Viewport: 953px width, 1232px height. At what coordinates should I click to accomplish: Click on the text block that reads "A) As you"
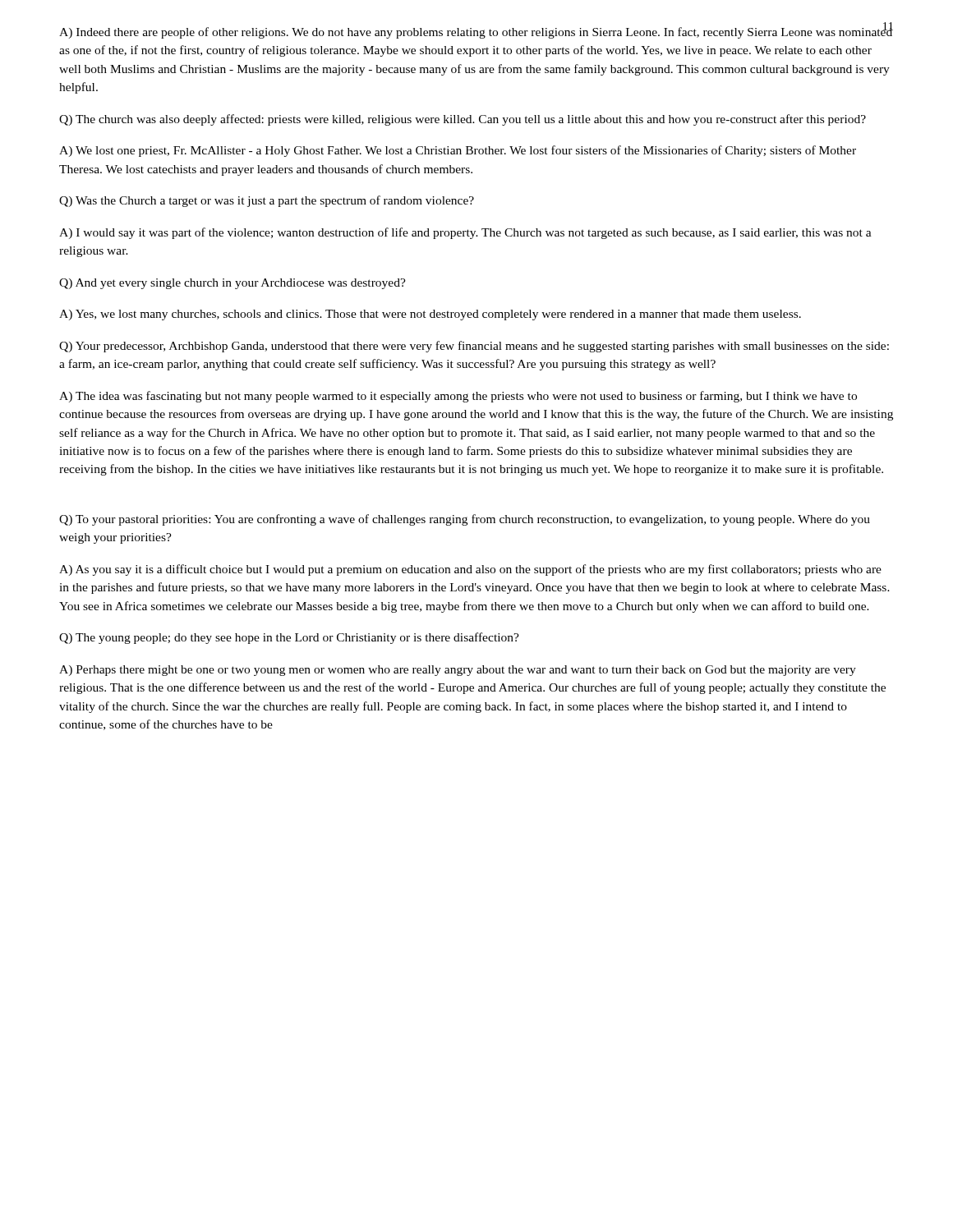click(475, 587)
